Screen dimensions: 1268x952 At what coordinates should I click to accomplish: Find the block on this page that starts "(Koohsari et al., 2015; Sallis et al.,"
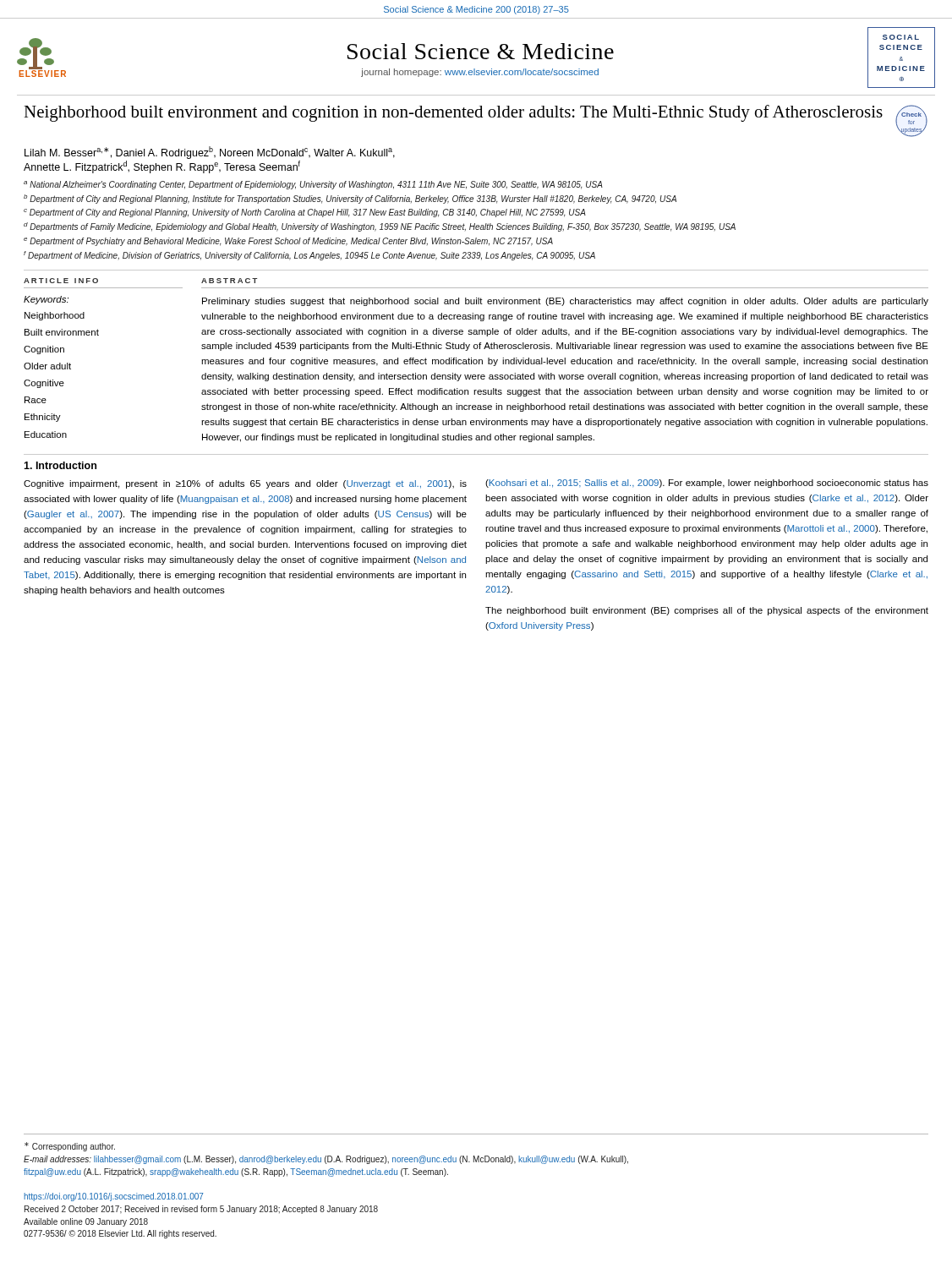707,554
